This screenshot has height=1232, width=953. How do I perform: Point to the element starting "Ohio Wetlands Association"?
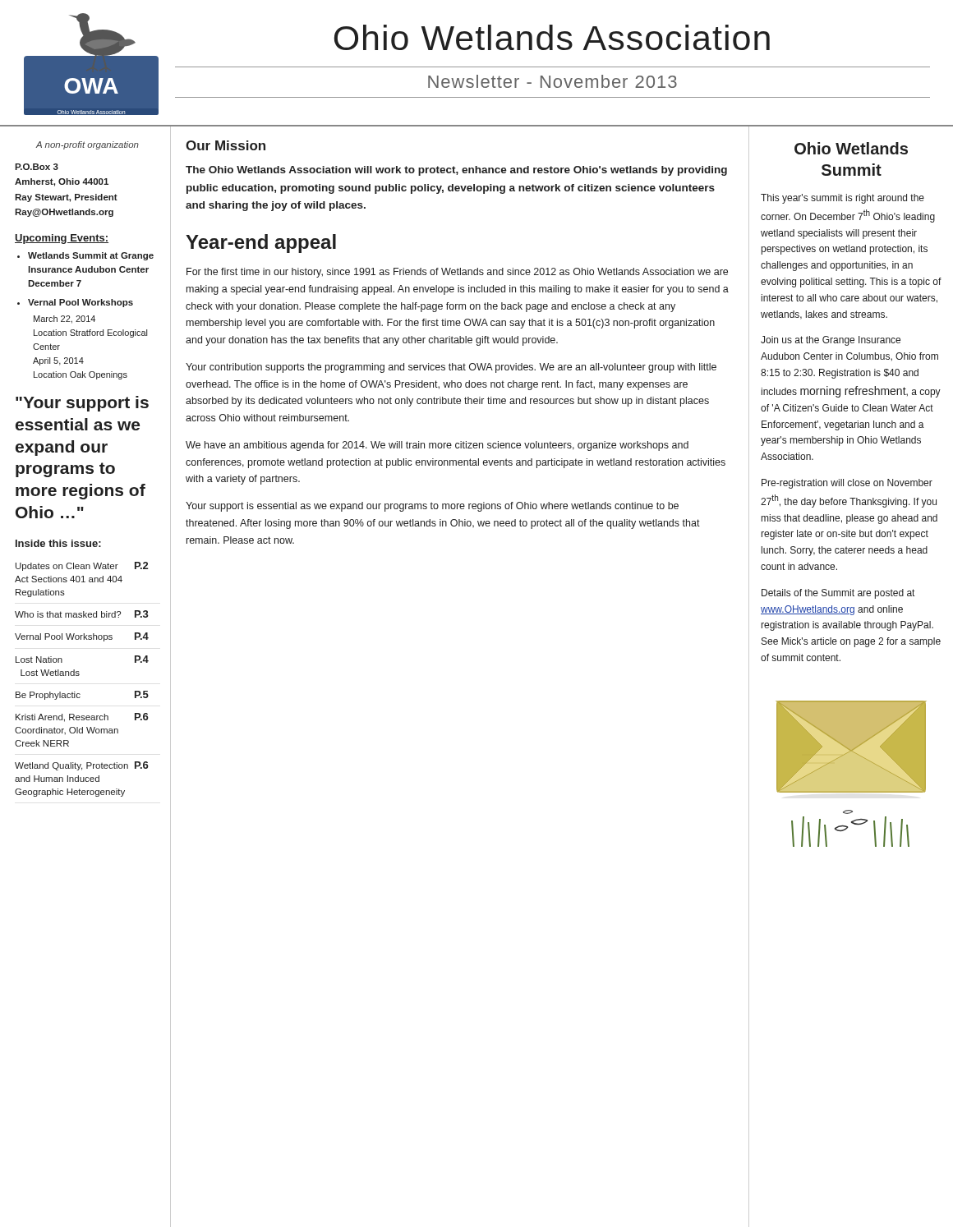click(553, 38)
